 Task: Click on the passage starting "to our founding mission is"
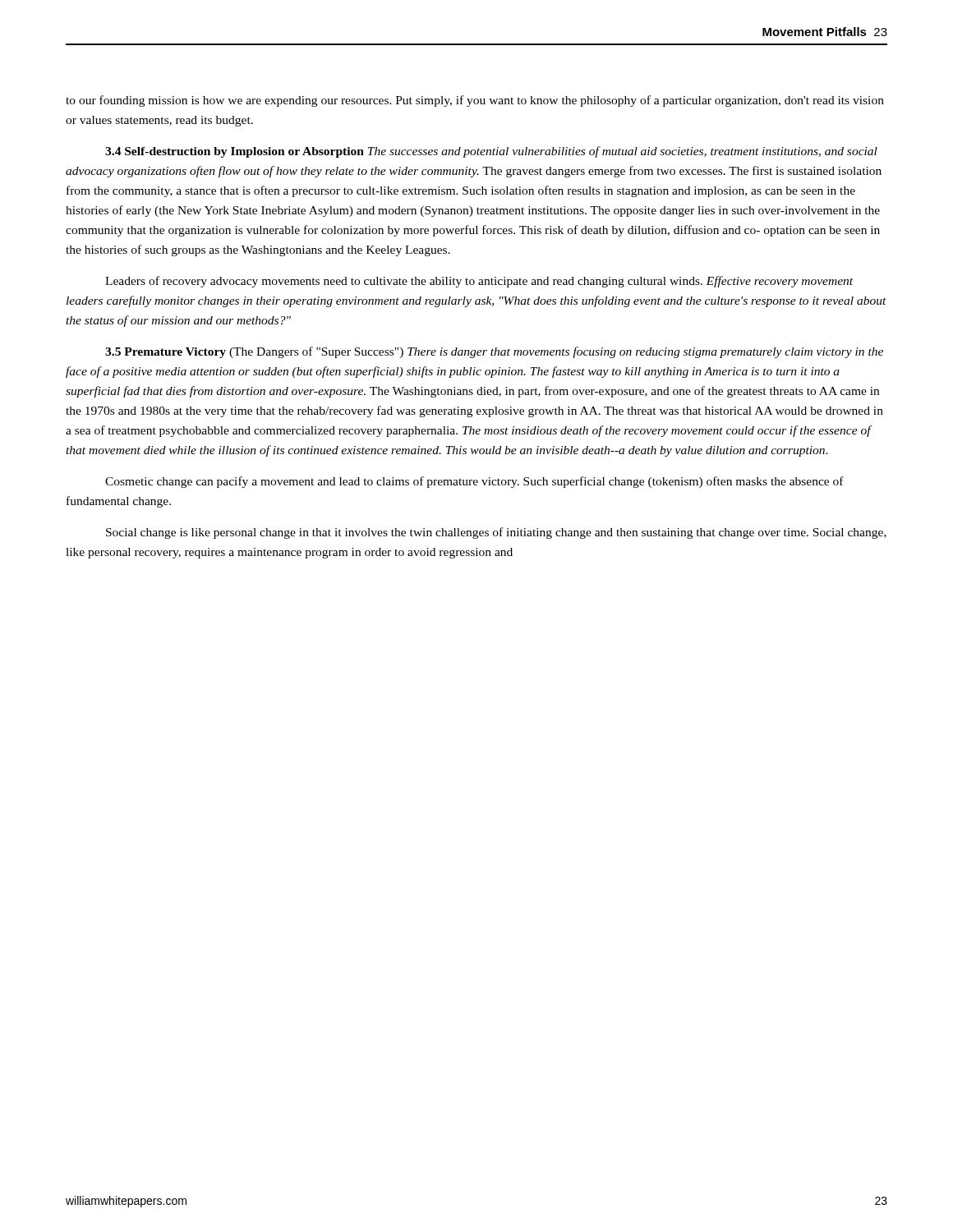click(475, 110)
